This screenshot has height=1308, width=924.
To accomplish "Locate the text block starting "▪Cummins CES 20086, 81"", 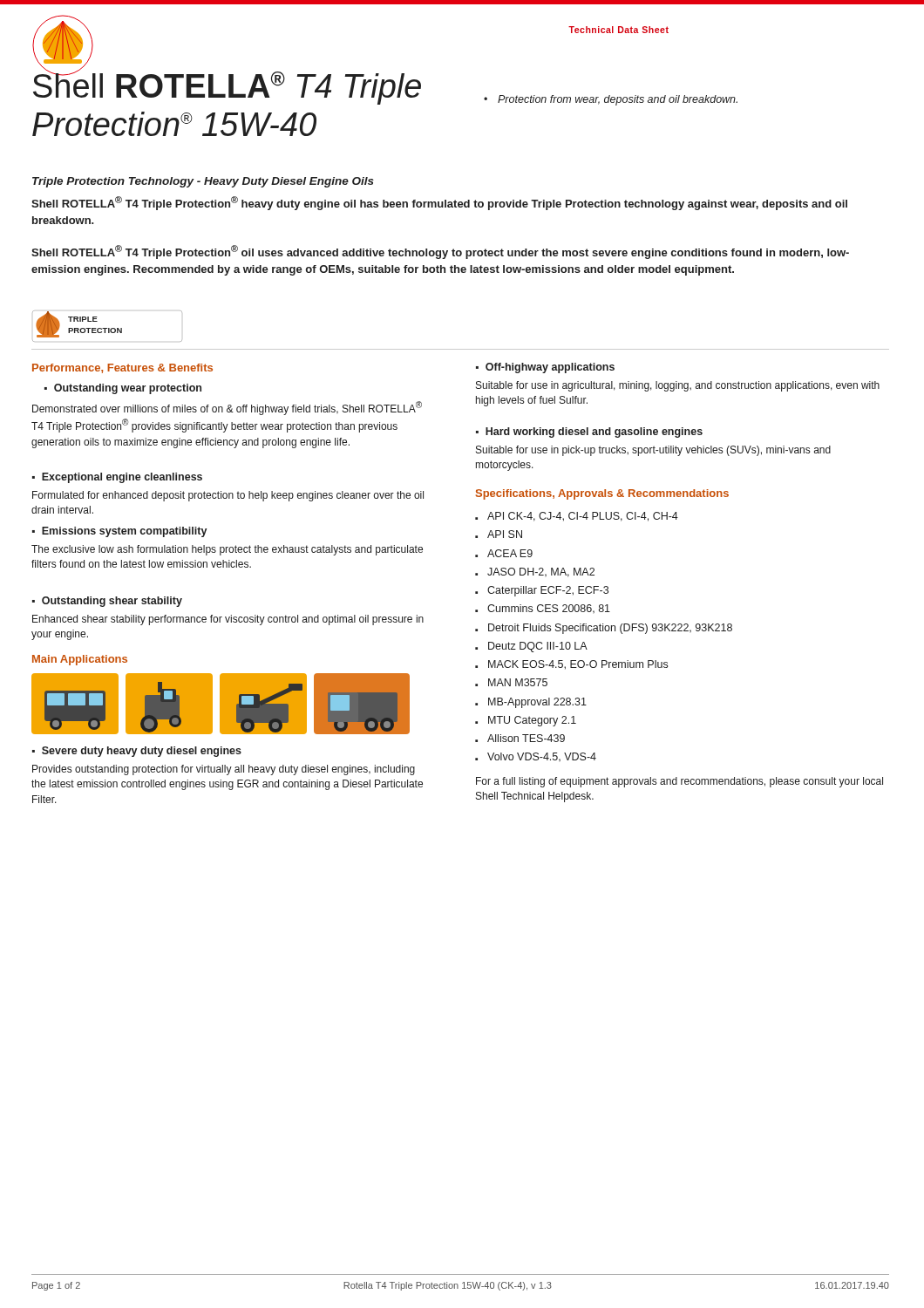I will pos(543,611).
